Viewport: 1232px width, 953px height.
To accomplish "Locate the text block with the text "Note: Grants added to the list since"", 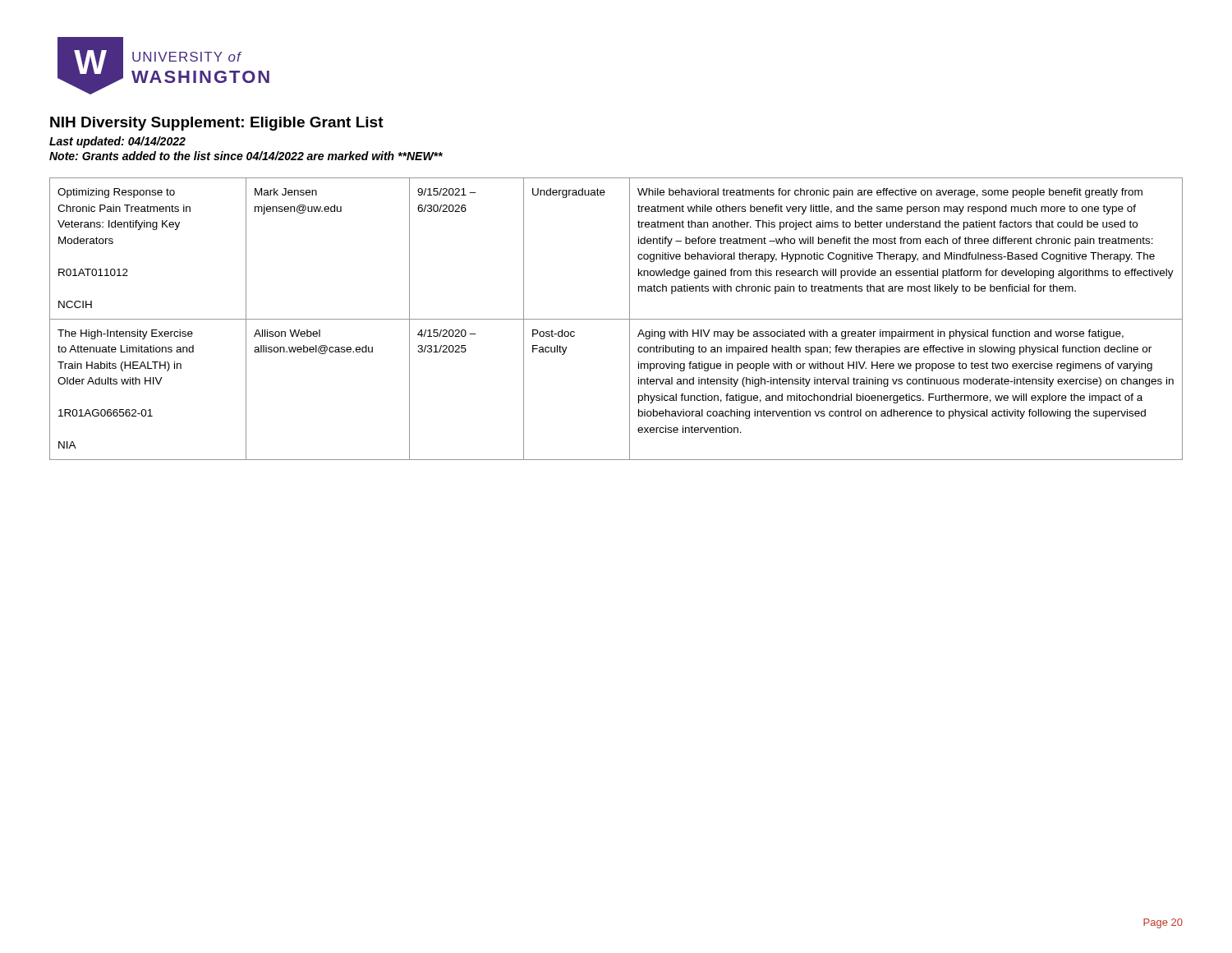I will coord(246,156).
